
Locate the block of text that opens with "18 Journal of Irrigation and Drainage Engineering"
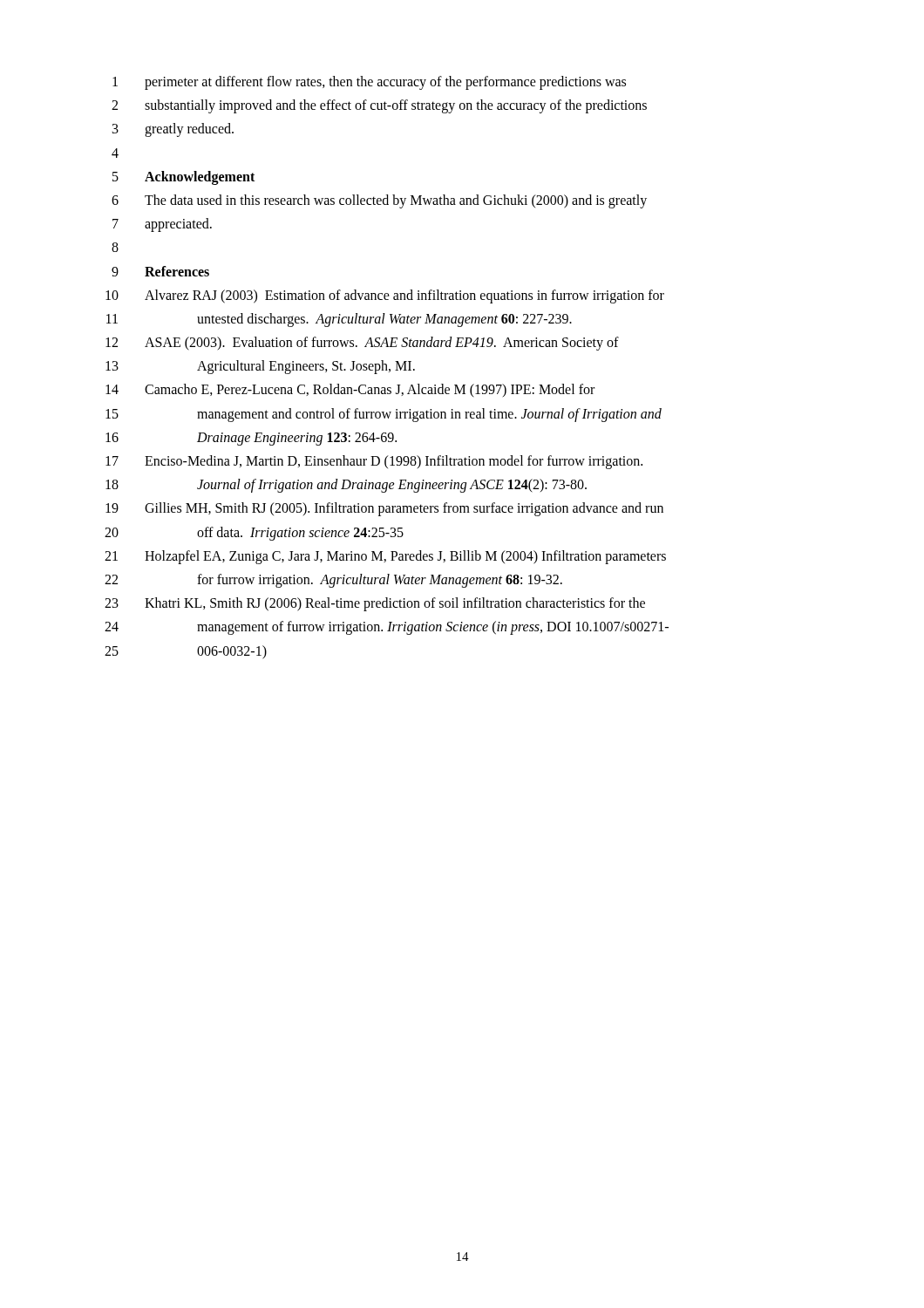pyautogui.click(x=453, y=485)
